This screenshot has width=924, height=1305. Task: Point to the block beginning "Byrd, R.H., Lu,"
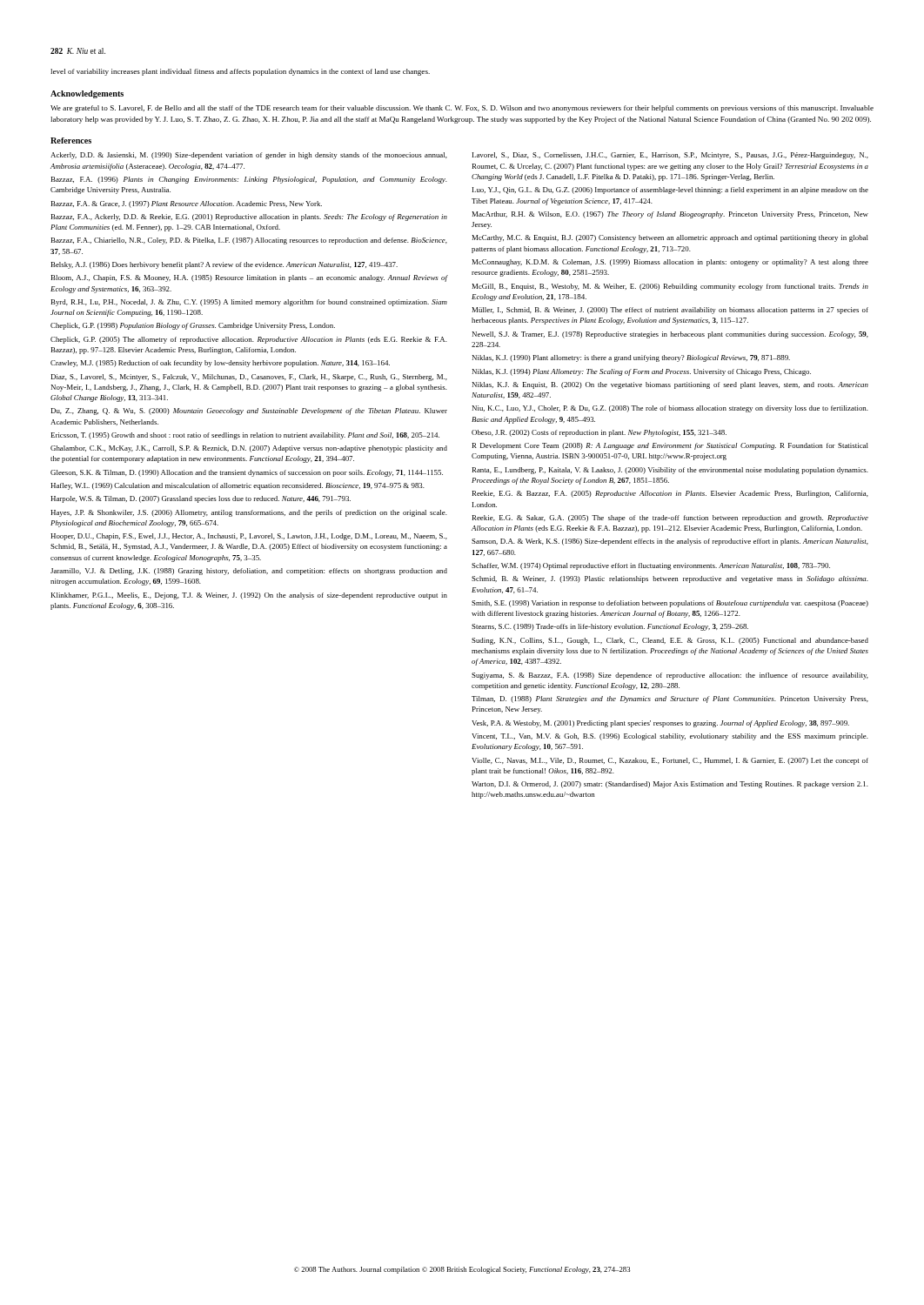coord(249,307)
